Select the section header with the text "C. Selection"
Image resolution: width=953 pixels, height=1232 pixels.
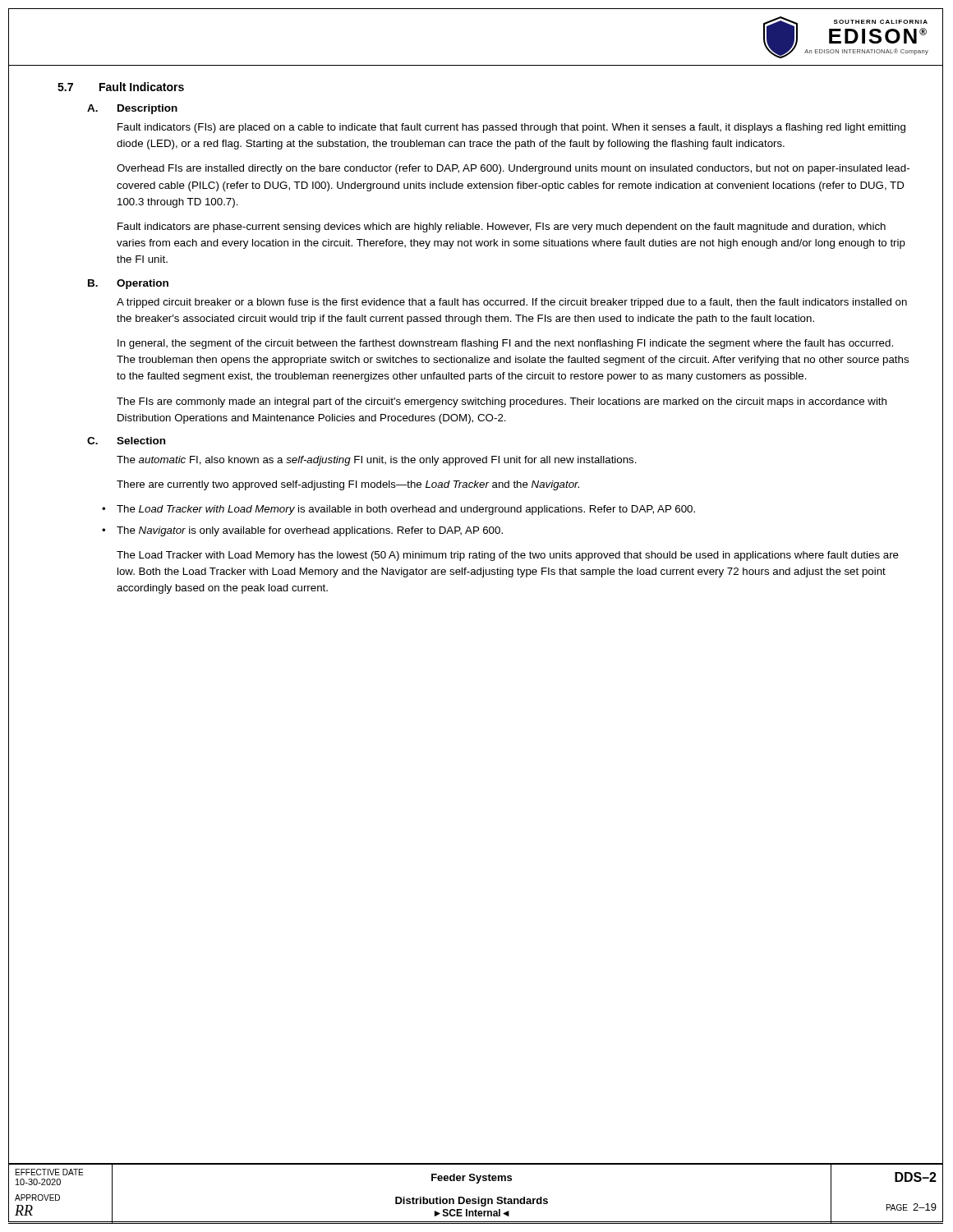coord(127,441)
